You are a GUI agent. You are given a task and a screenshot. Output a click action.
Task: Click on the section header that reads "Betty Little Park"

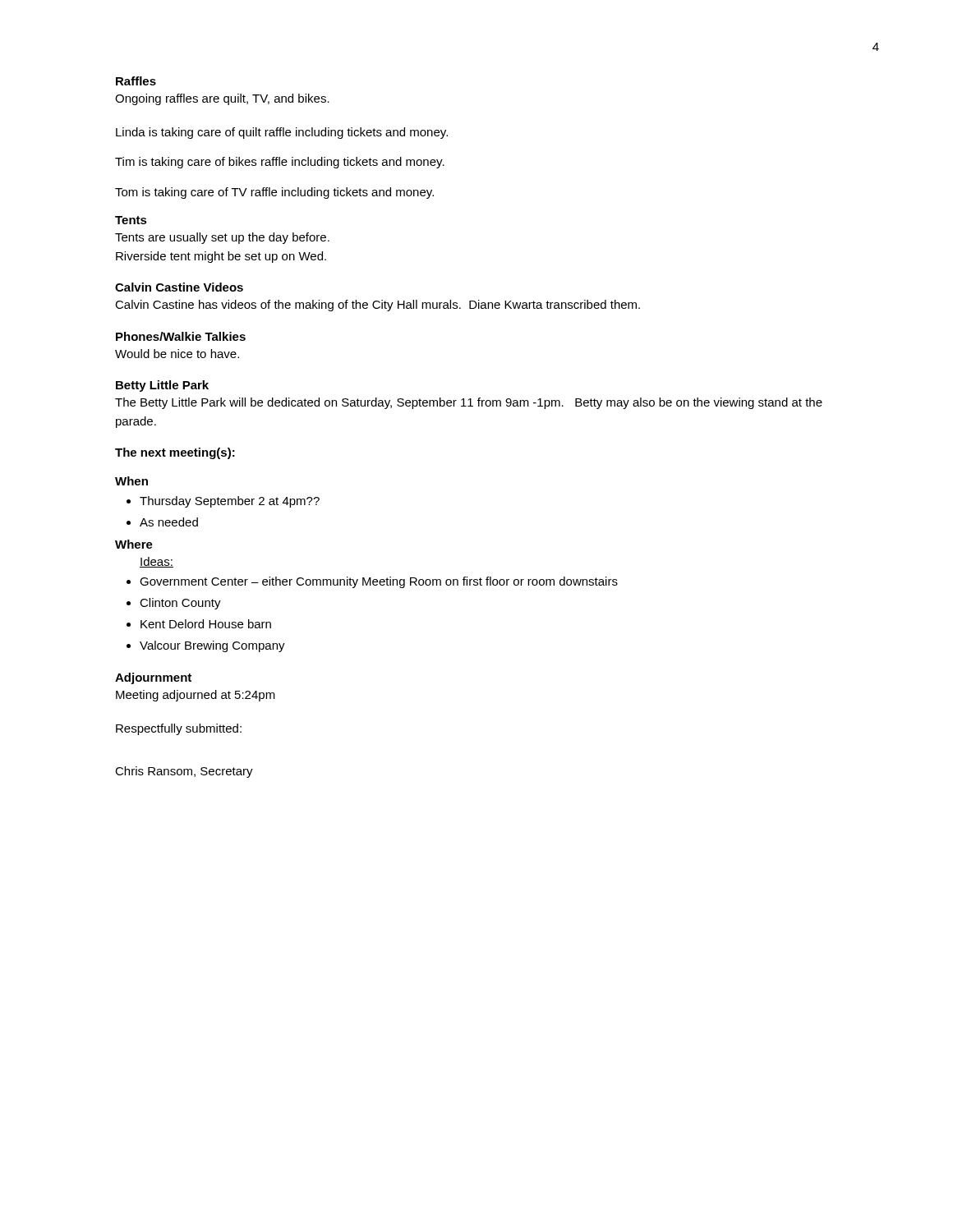pyautogui.click(x=162, y=385)
